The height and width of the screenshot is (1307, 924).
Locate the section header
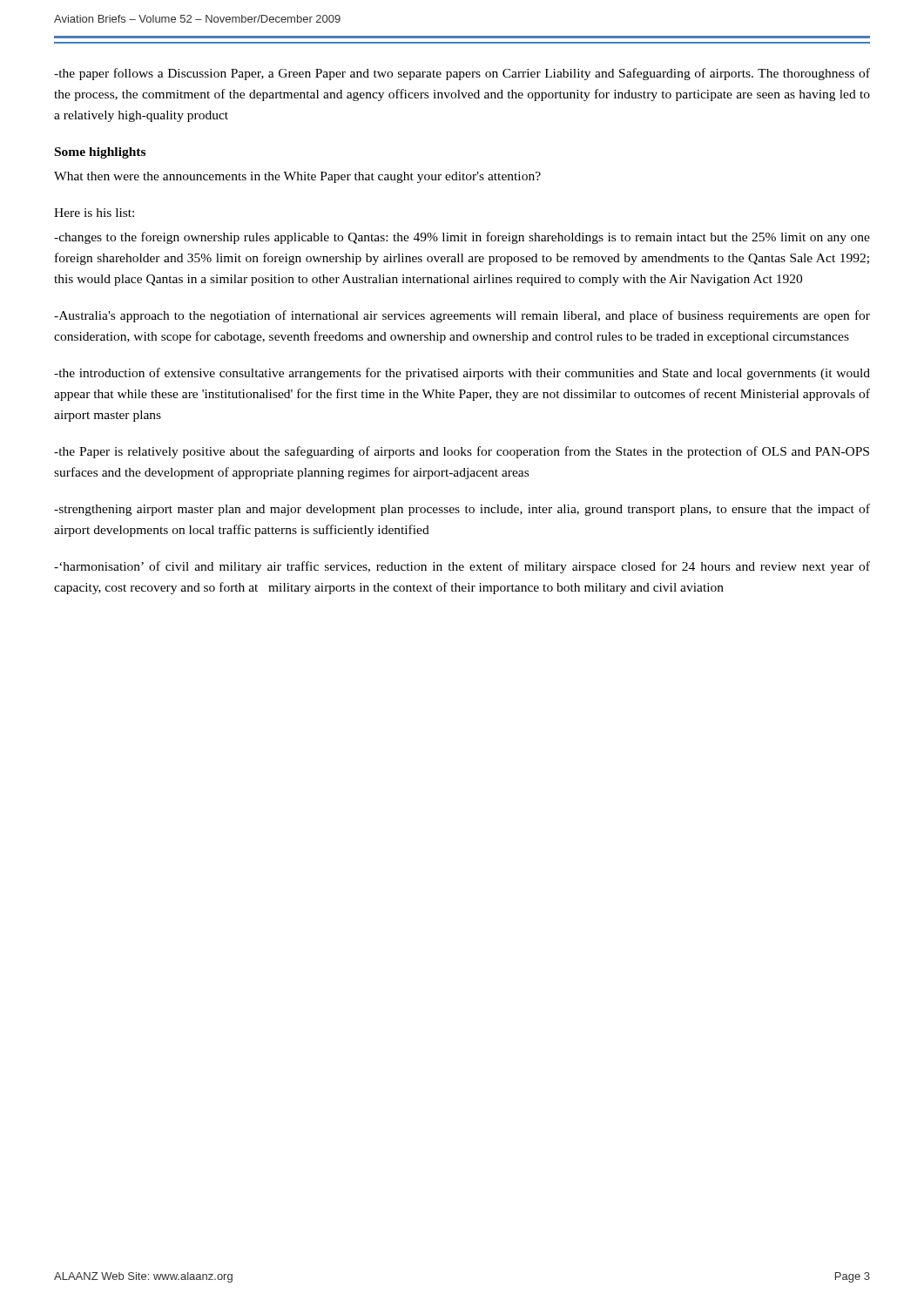click(x=462, y=152)
